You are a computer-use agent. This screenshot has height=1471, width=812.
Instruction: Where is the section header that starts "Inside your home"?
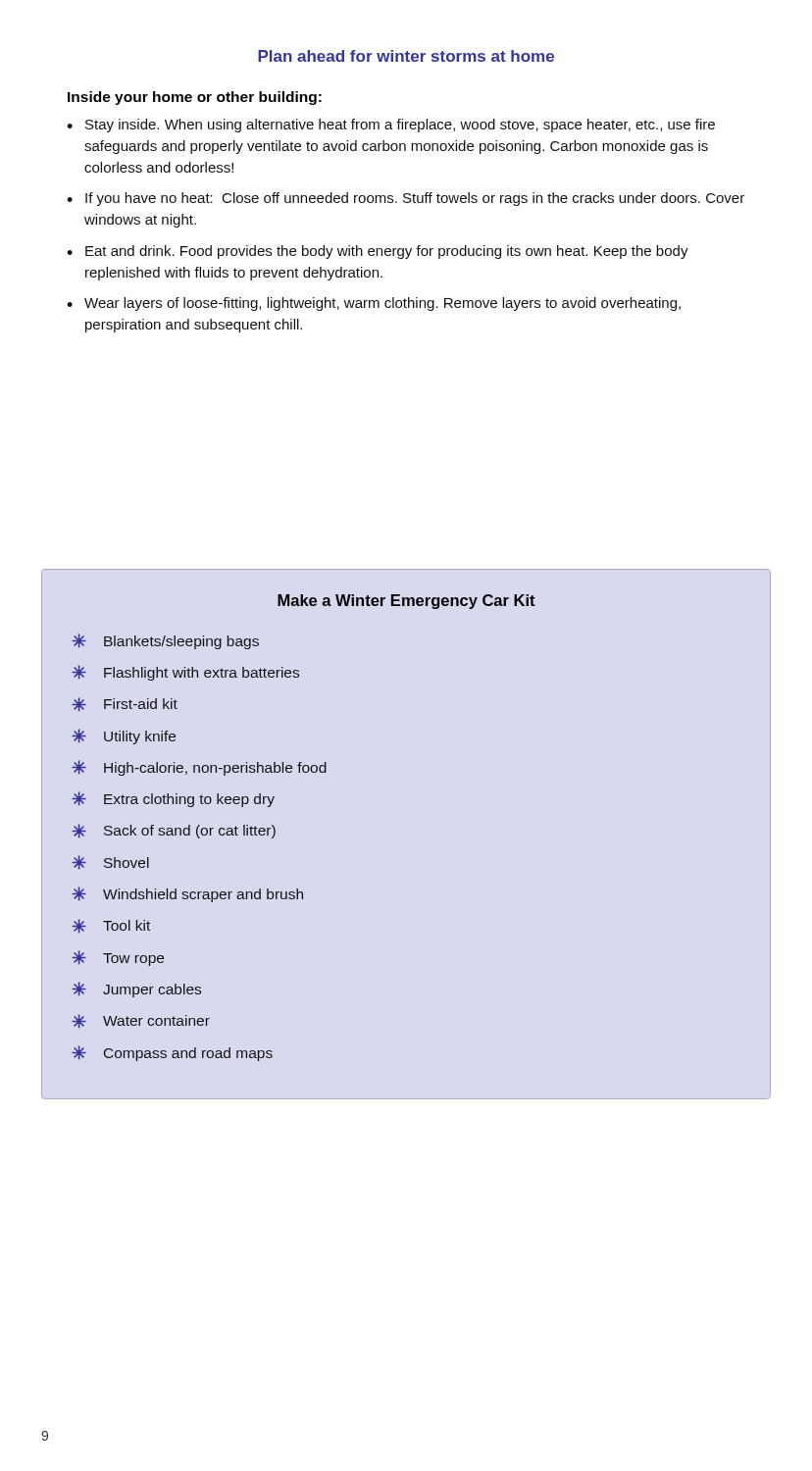[195, 97]
